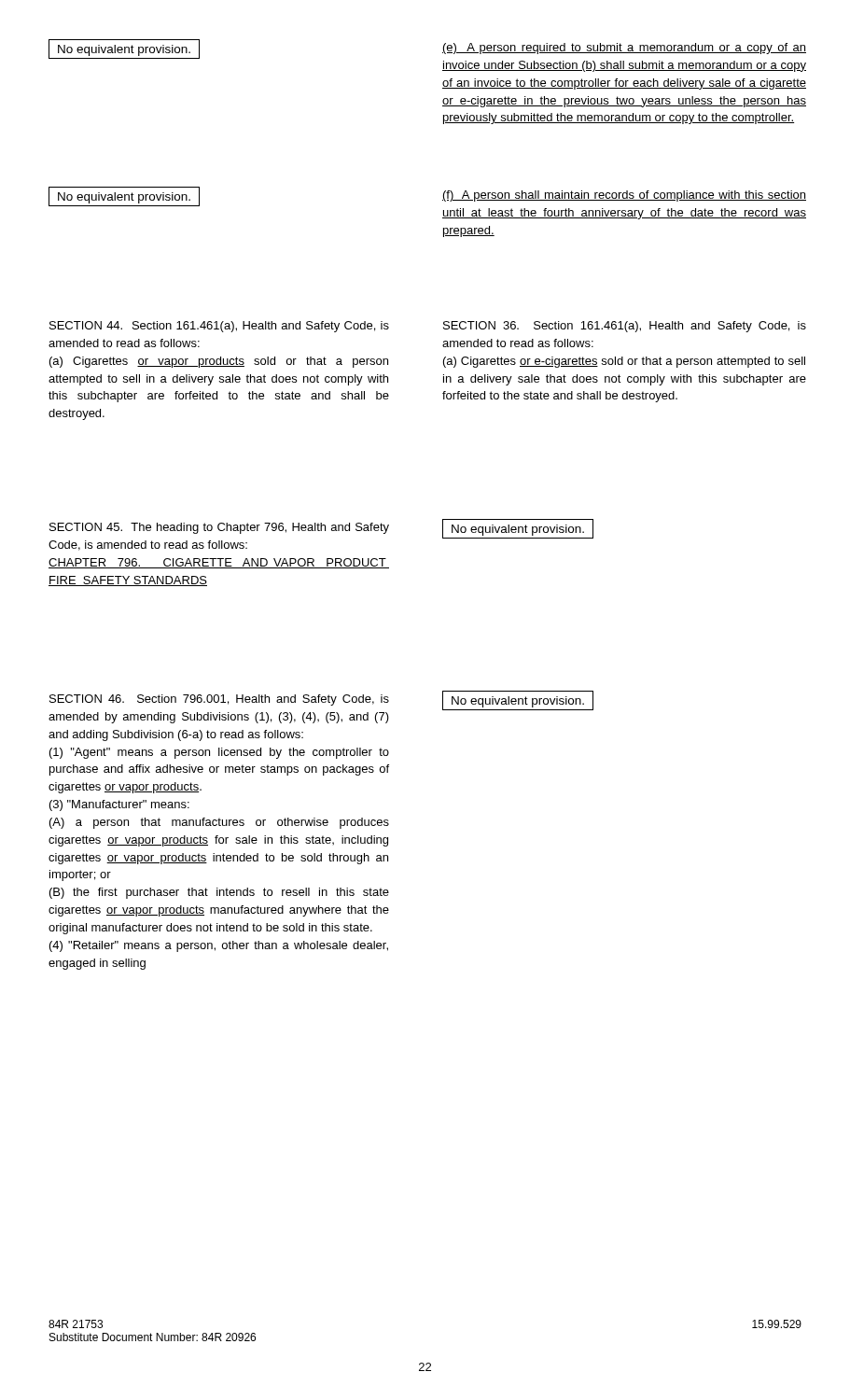Locate the block of text that opens with "SECTION 36. Section 161.461(a), Health and Safety"

tap(624, 360)
